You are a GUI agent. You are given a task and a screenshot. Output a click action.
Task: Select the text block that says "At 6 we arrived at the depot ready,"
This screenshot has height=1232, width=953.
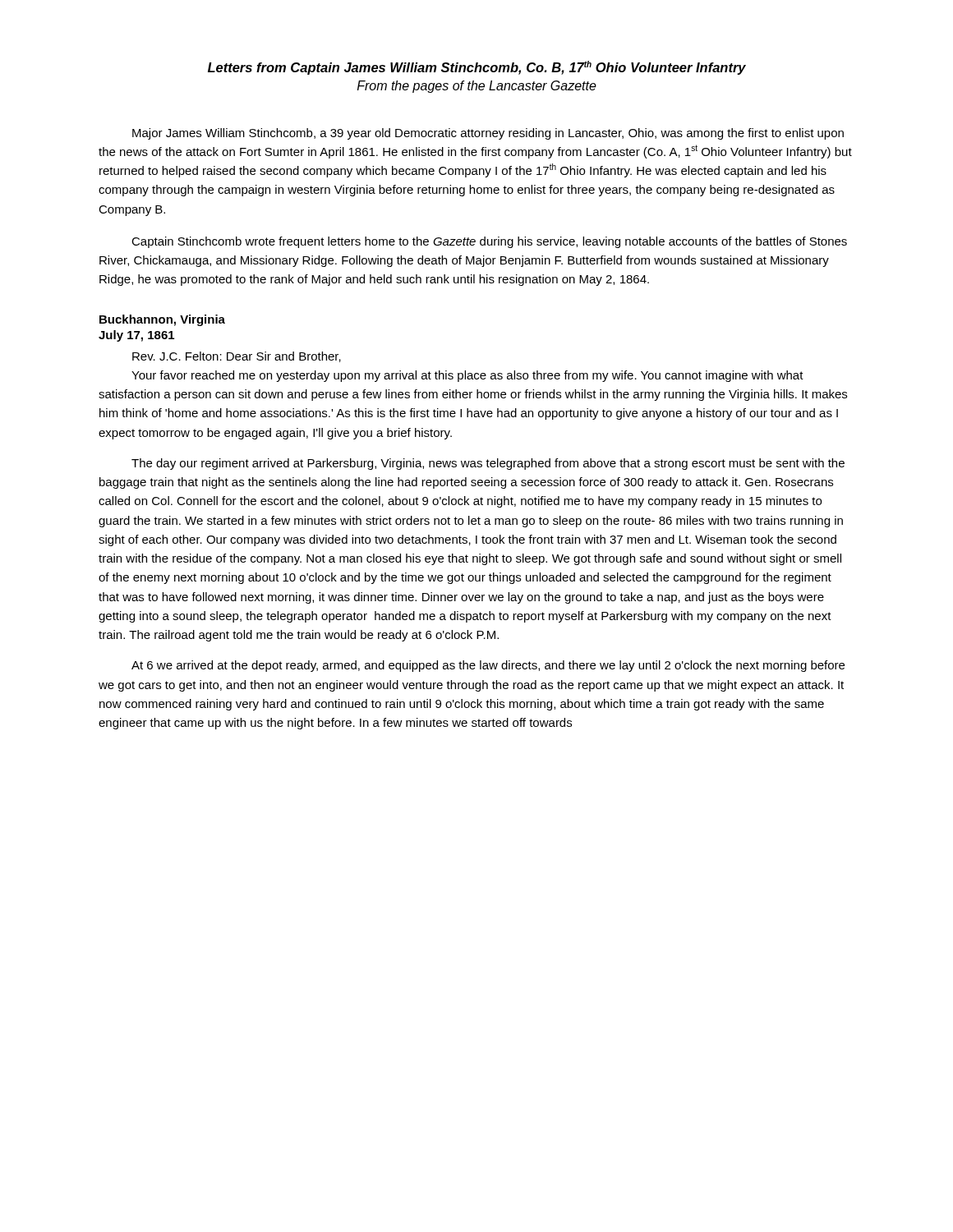click(472, 694)
